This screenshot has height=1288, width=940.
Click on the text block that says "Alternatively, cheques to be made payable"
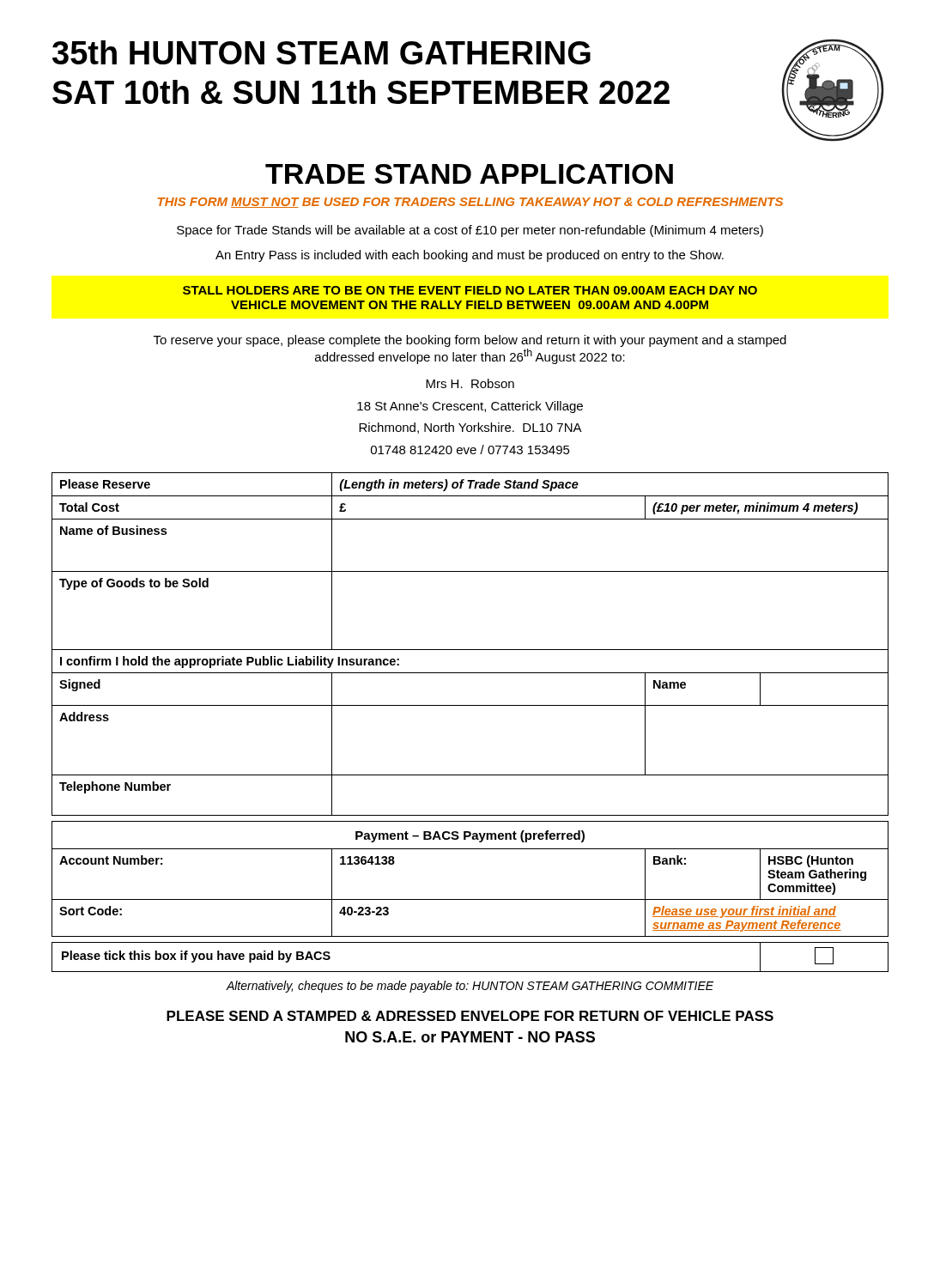470,986
